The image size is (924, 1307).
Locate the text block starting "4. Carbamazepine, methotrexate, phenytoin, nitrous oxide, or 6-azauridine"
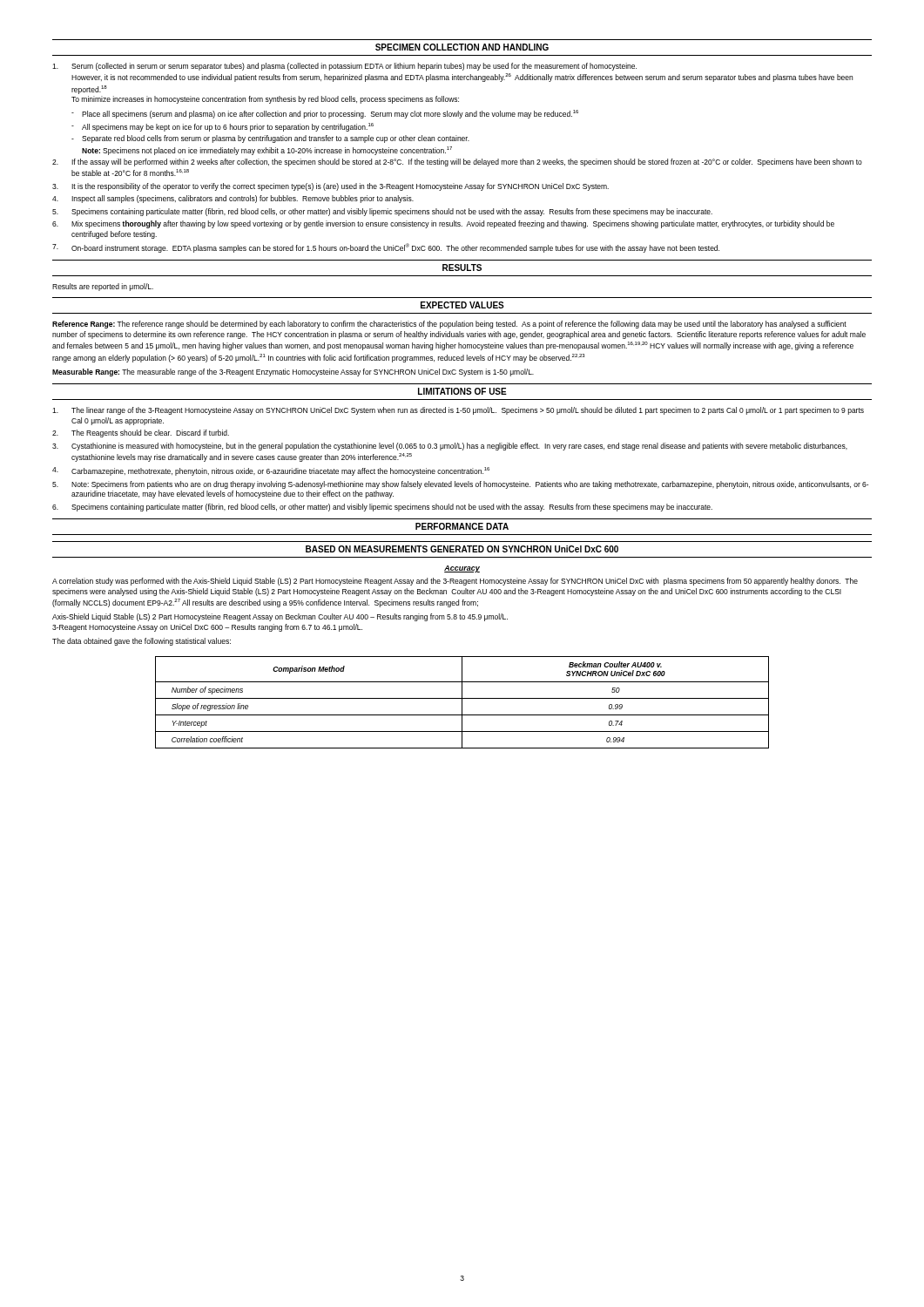point(462,472)
